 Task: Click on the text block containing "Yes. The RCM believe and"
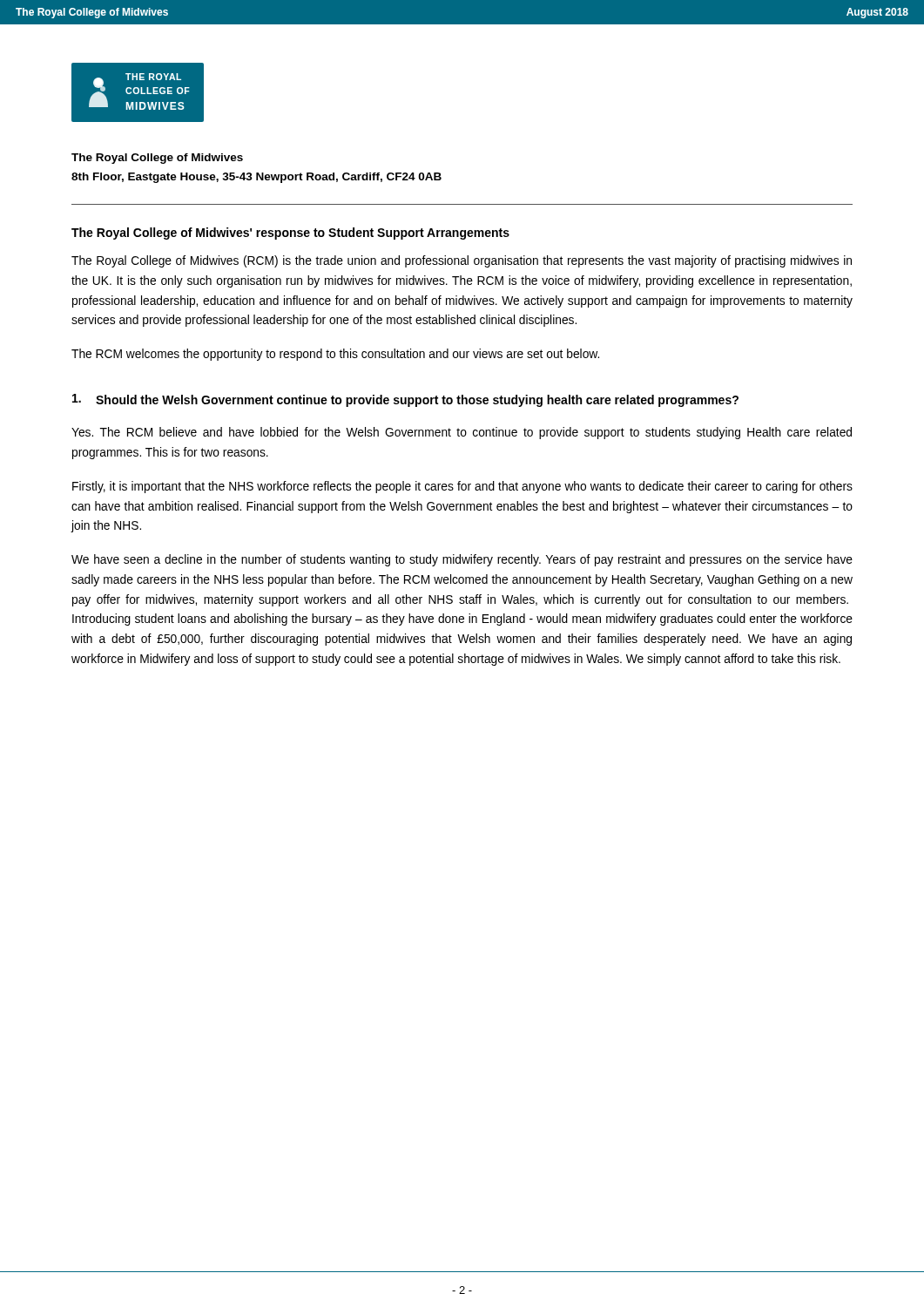point(462,443)
